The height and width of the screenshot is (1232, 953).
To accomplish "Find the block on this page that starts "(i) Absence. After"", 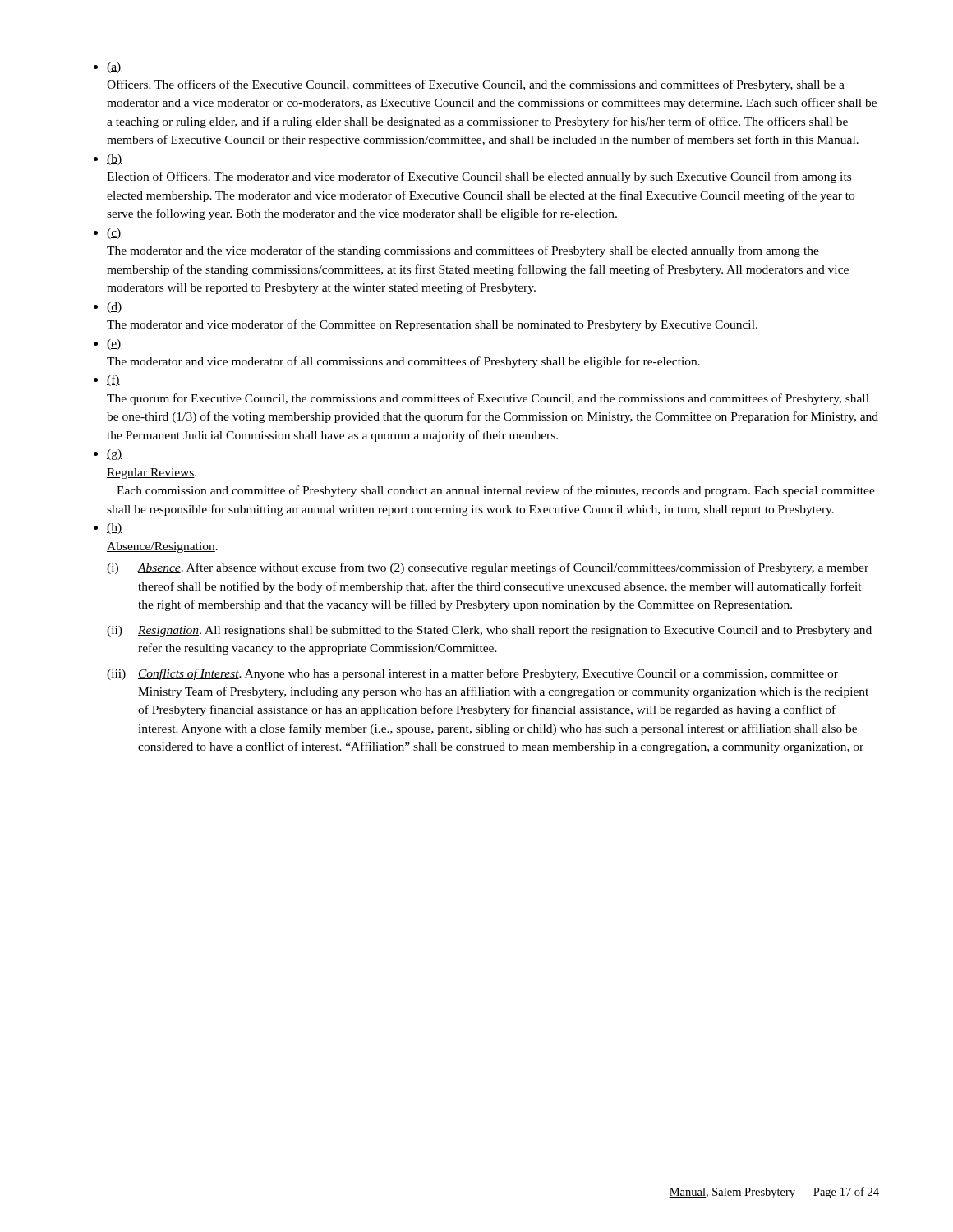I will coord(493,586).
